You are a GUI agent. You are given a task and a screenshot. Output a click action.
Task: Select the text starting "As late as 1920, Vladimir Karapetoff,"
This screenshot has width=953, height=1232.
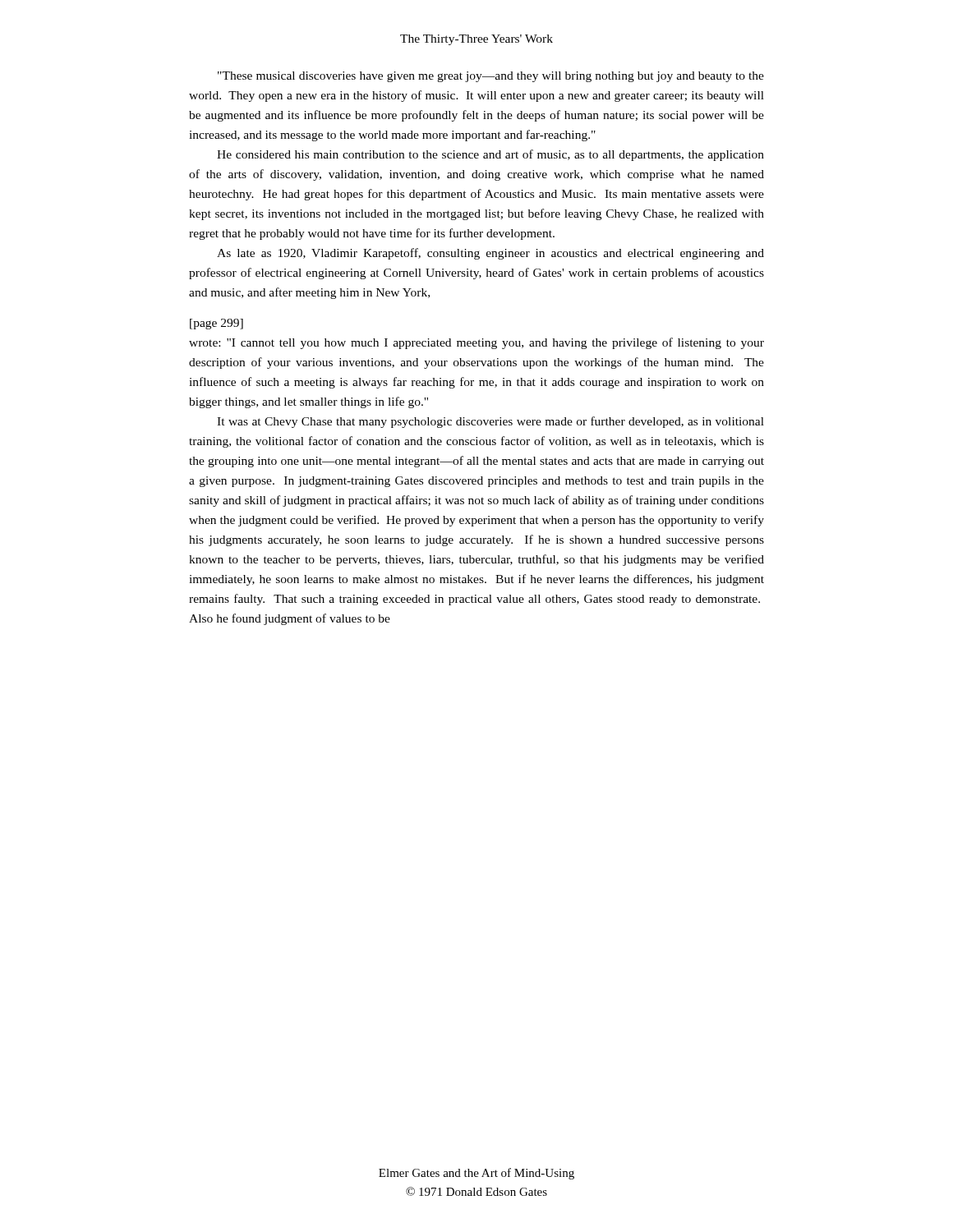476,272
